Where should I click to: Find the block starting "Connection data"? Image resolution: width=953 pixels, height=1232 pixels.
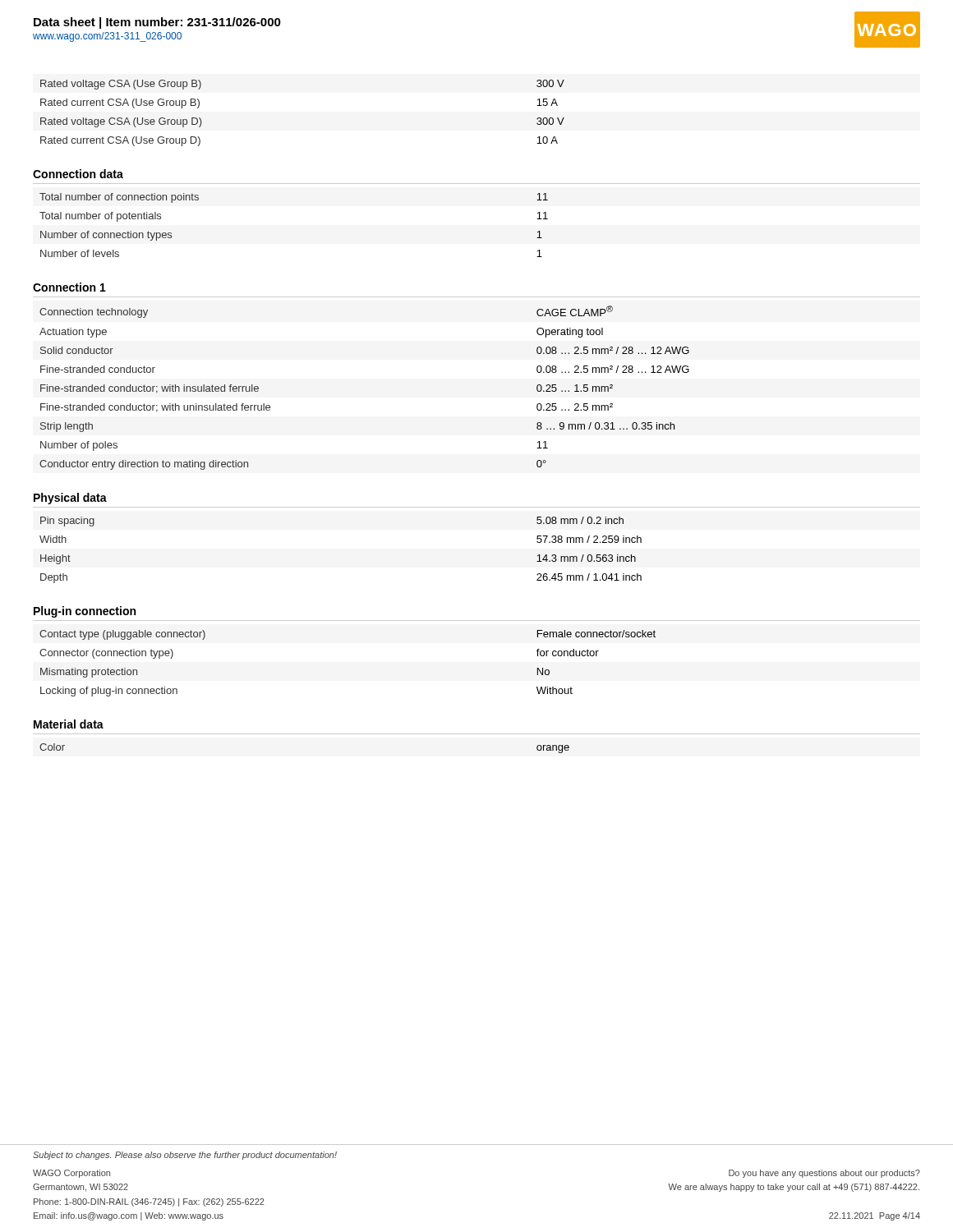click(78, 174)
